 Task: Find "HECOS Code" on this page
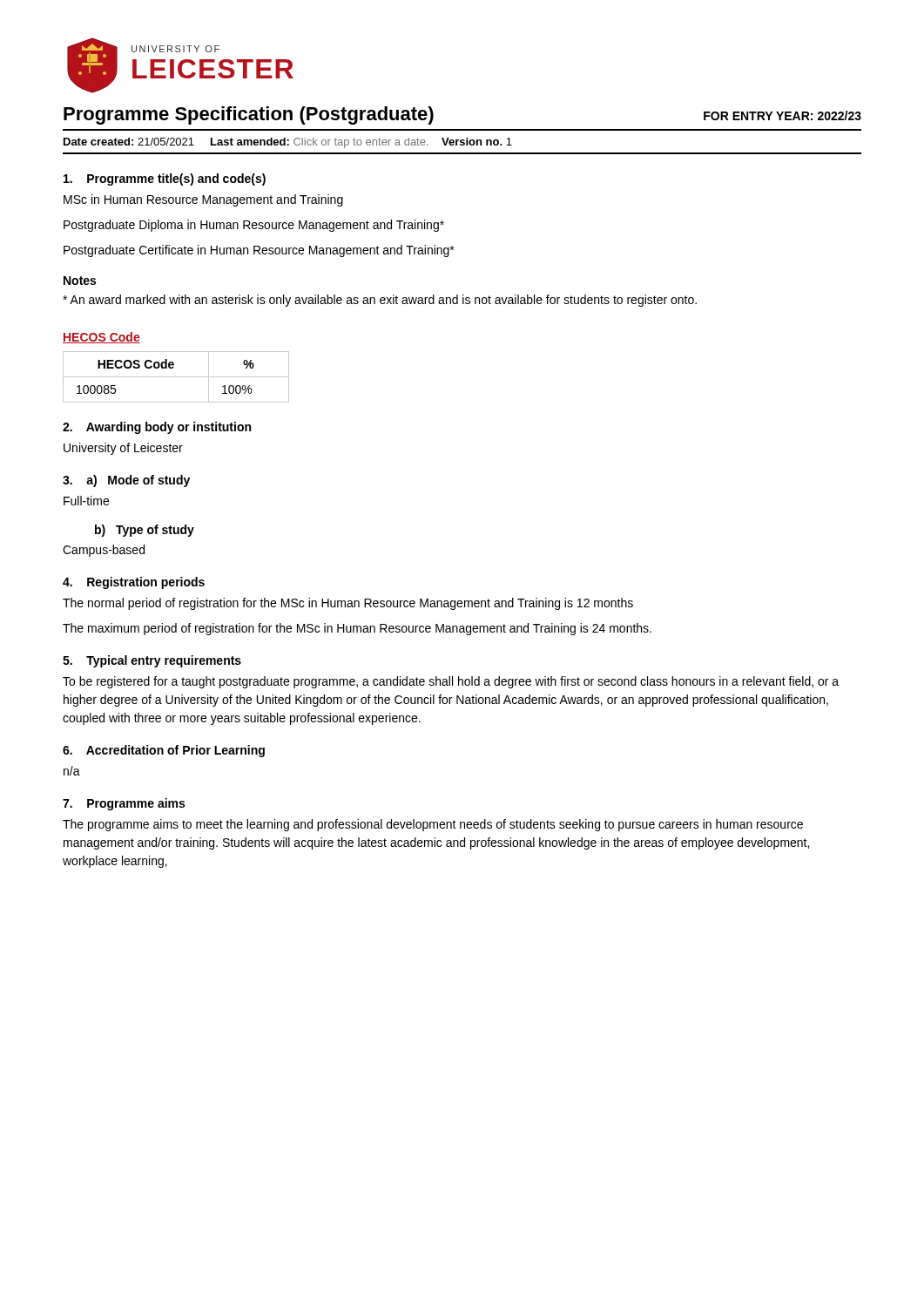pyautogui.click(x=101, y=338)
